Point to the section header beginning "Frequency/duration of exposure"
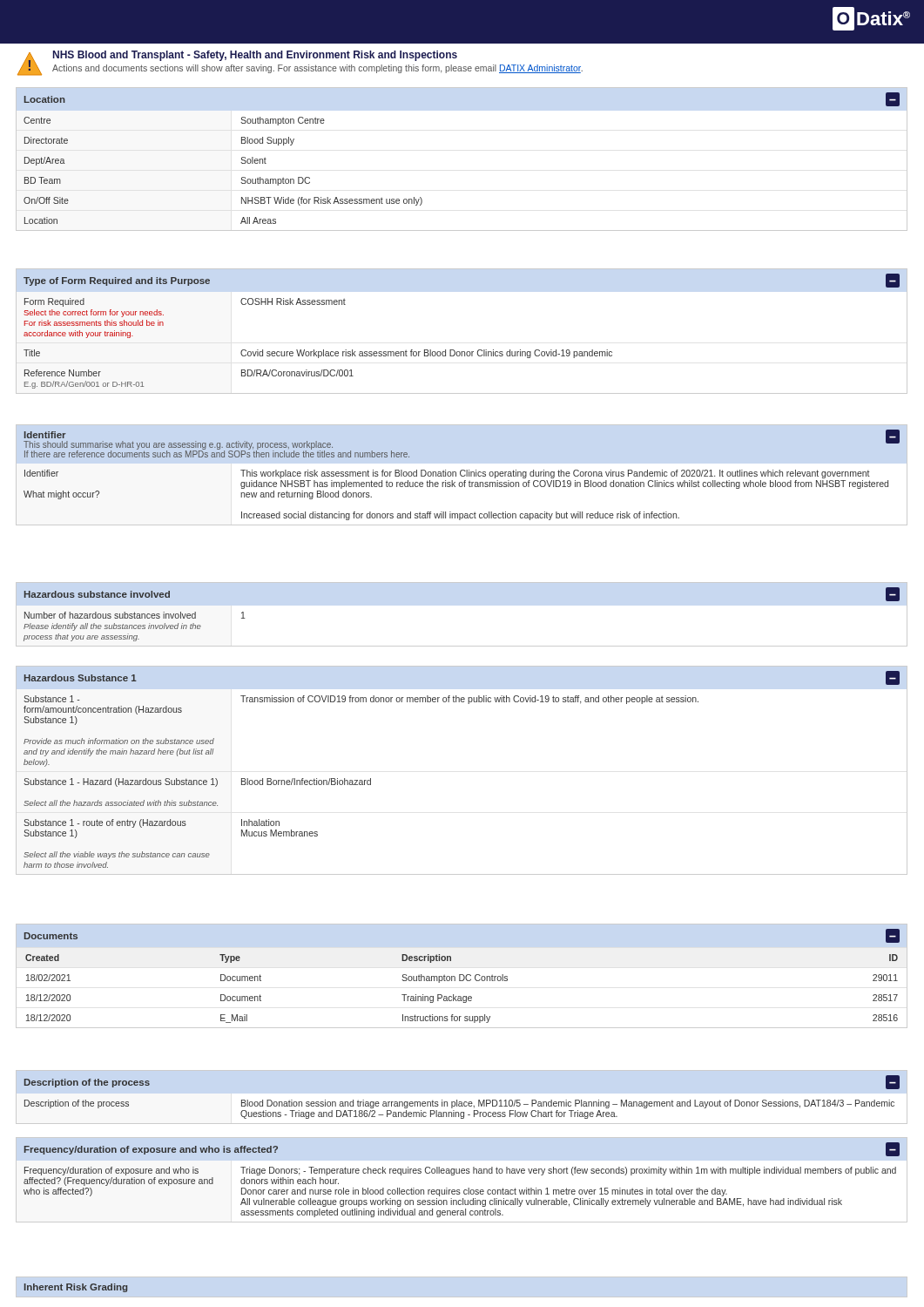The image size is (924, 1307). [462, 1180]
